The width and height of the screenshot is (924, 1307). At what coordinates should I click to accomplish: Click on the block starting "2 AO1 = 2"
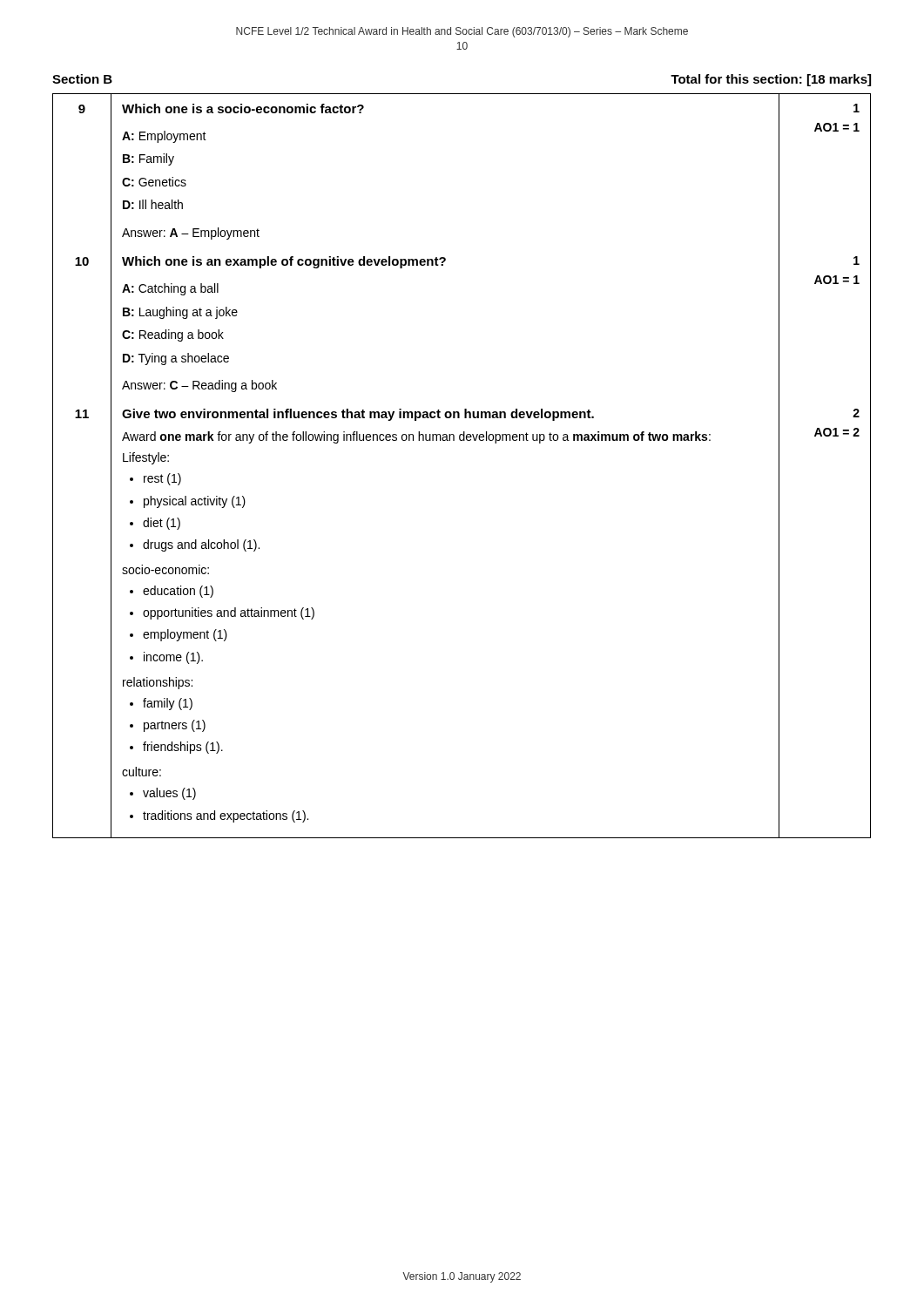pyautogui.click(x=825, y=423)
